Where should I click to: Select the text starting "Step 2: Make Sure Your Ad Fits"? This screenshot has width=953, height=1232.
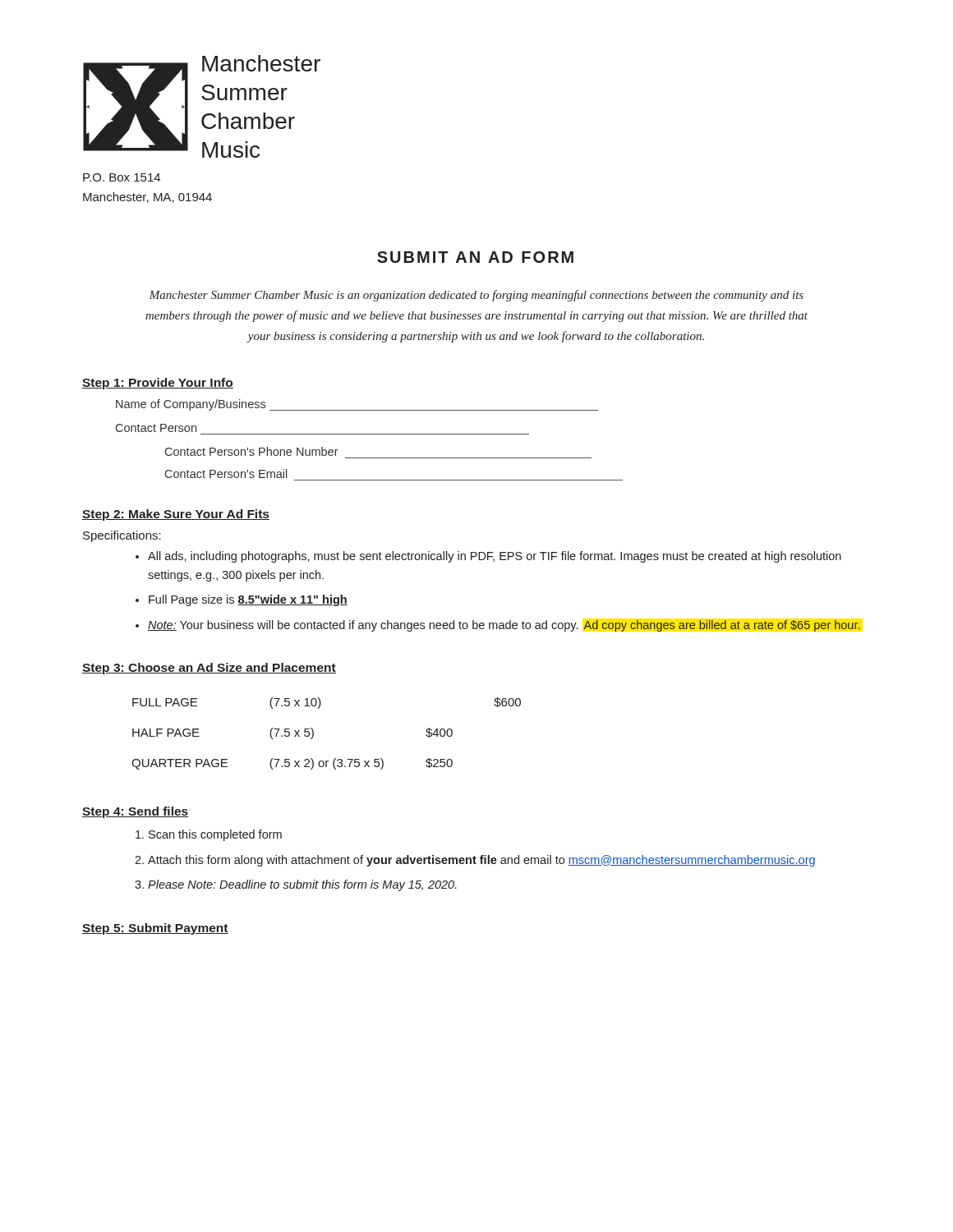point(176,514)
